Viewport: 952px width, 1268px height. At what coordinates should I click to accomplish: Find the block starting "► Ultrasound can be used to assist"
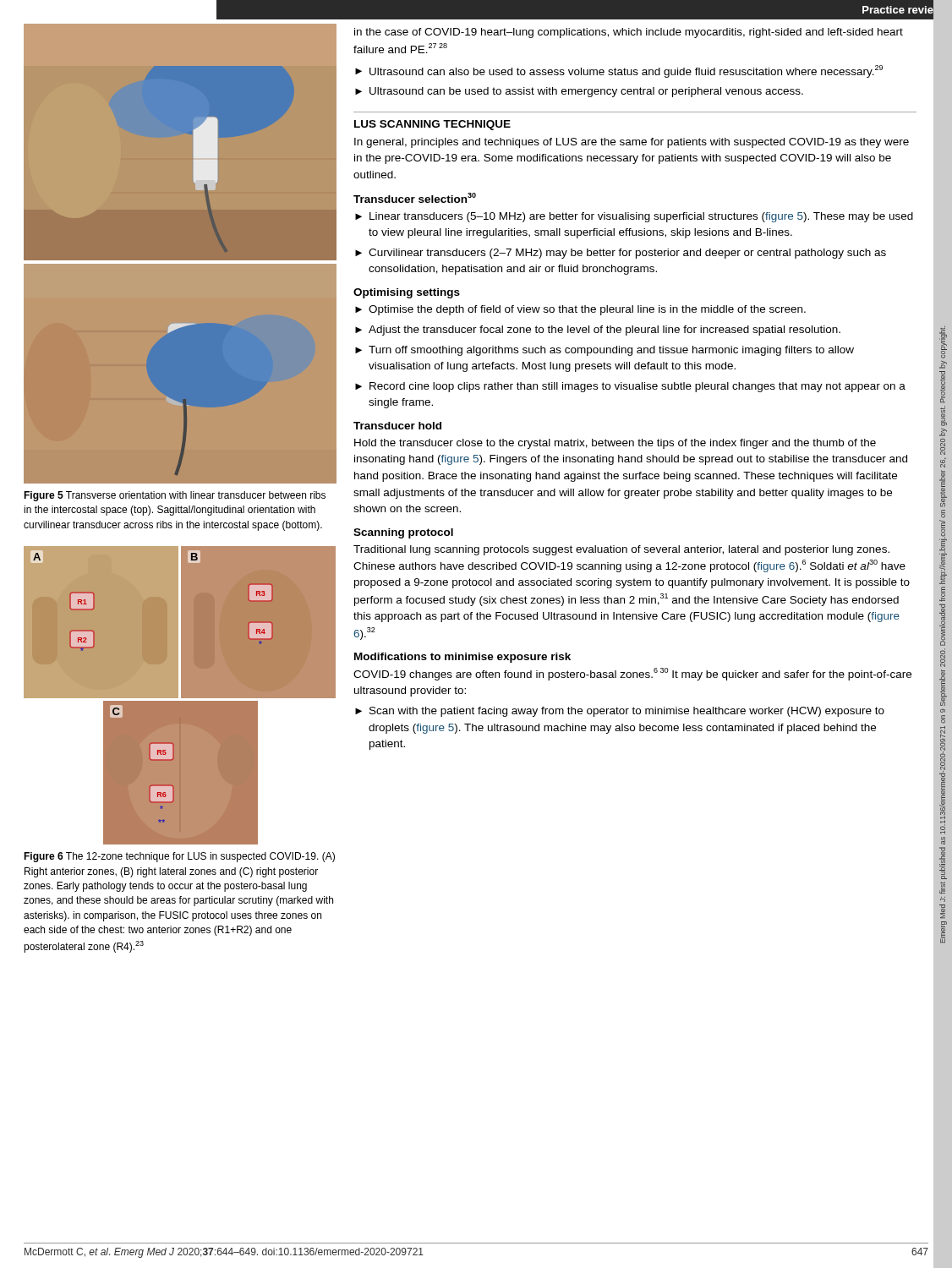click(579, 91)
